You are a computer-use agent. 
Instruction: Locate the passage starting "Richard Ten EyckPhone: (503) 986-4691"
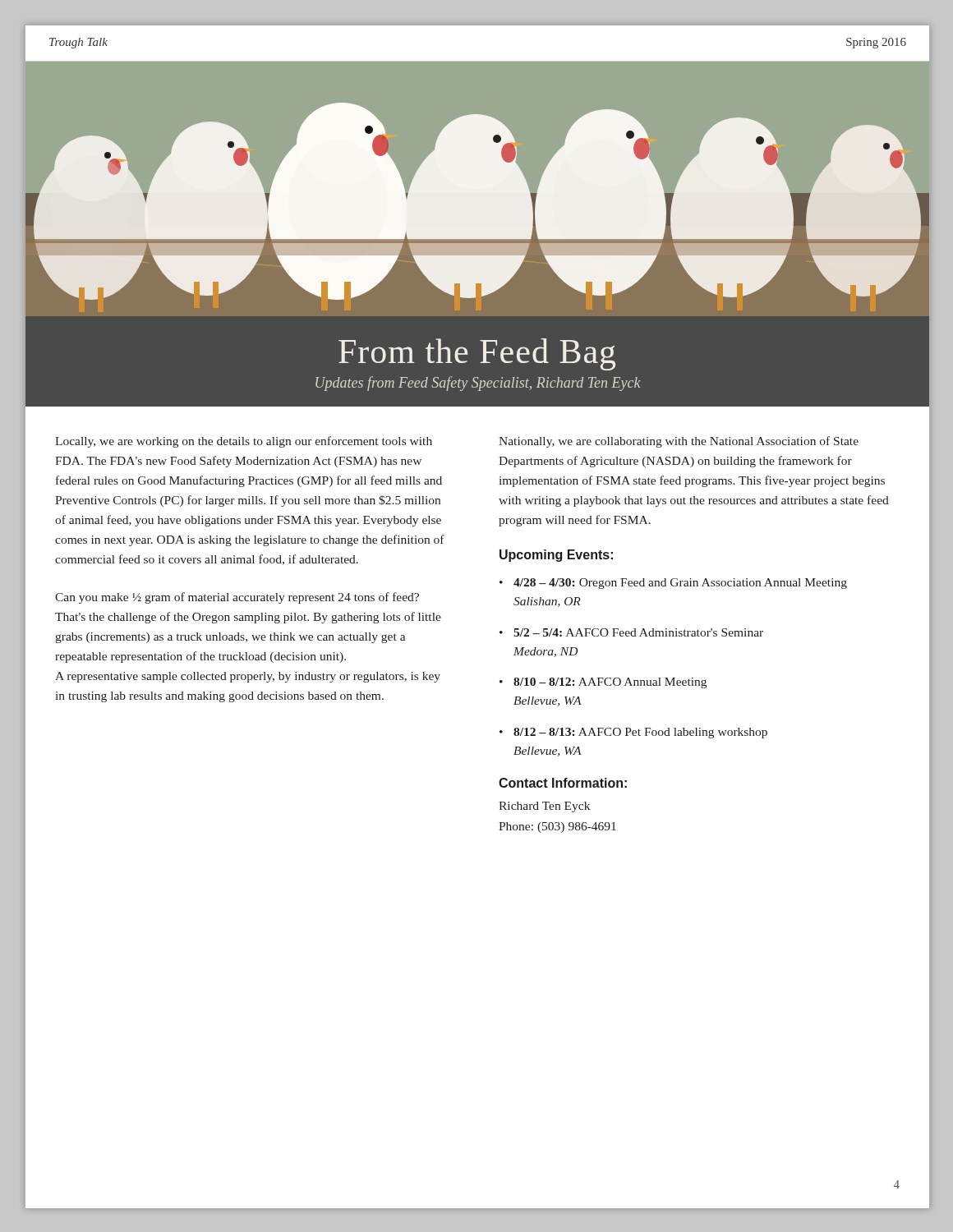[544, 807]
